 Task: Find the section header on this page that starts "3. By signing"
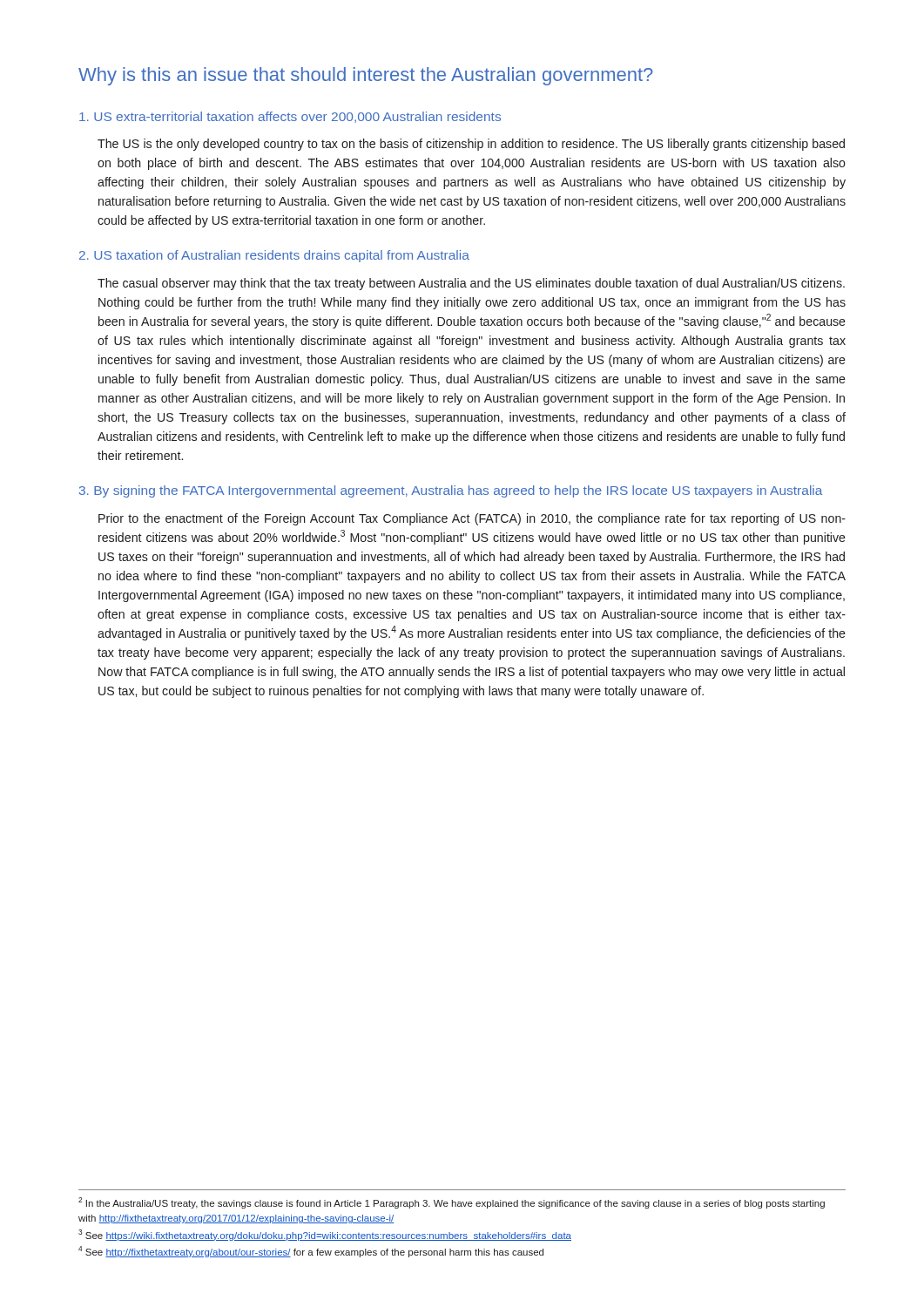point(462,490)
